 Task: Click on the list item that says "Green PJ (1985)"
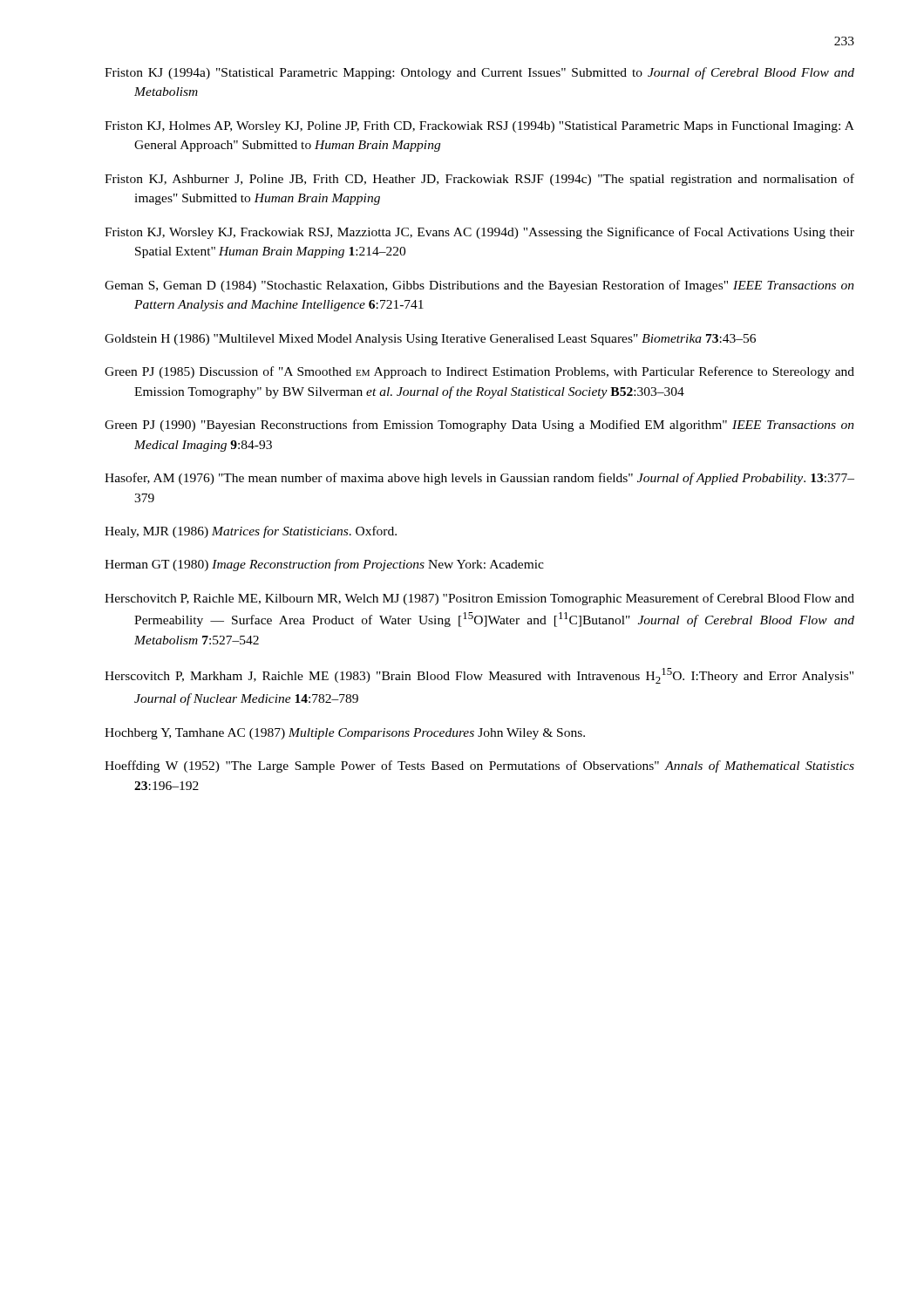pos(479,382)
